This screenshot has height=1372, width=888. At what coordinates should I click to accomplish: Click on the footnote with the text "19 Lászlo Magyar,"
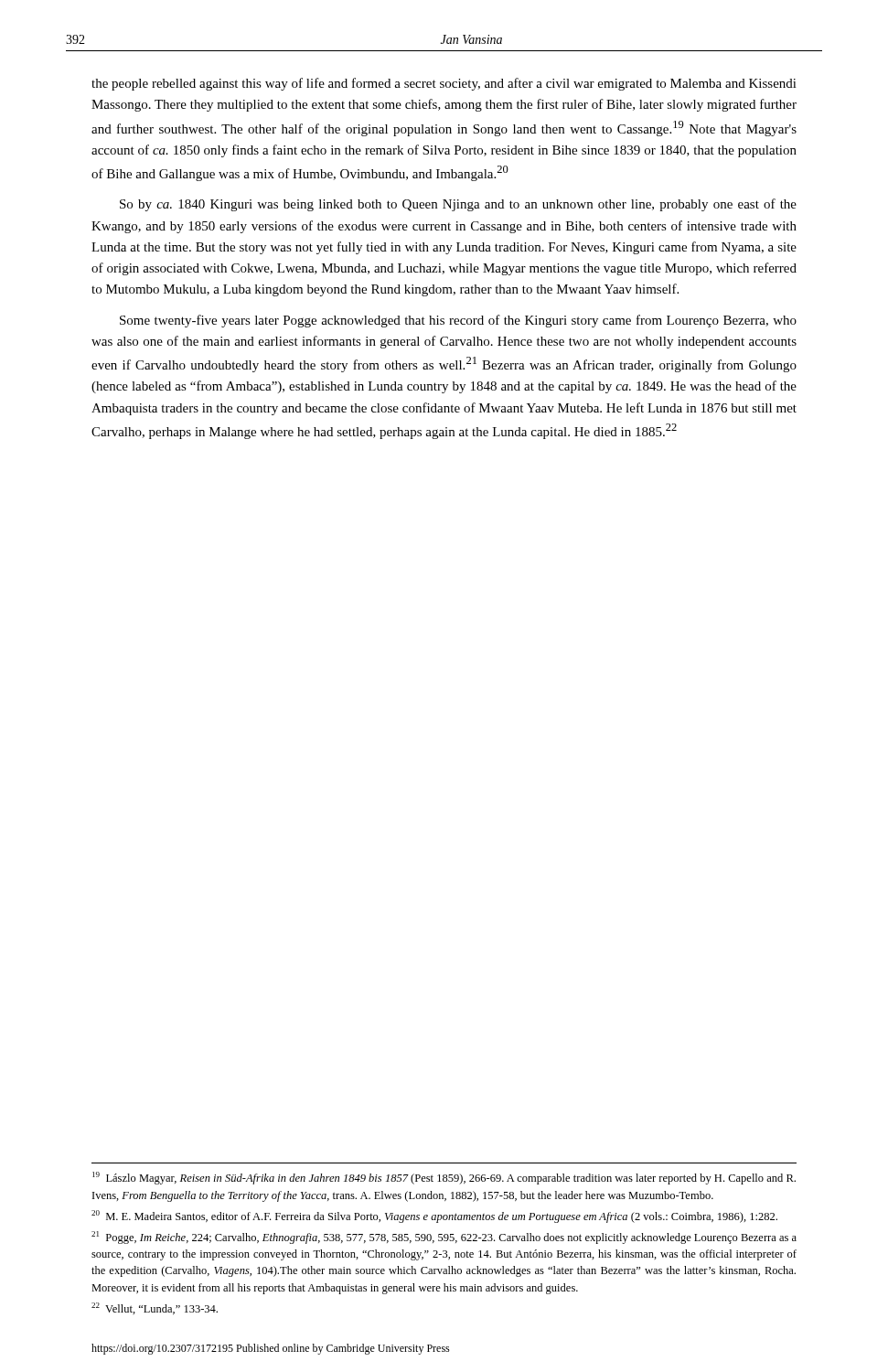point(444,1186)
